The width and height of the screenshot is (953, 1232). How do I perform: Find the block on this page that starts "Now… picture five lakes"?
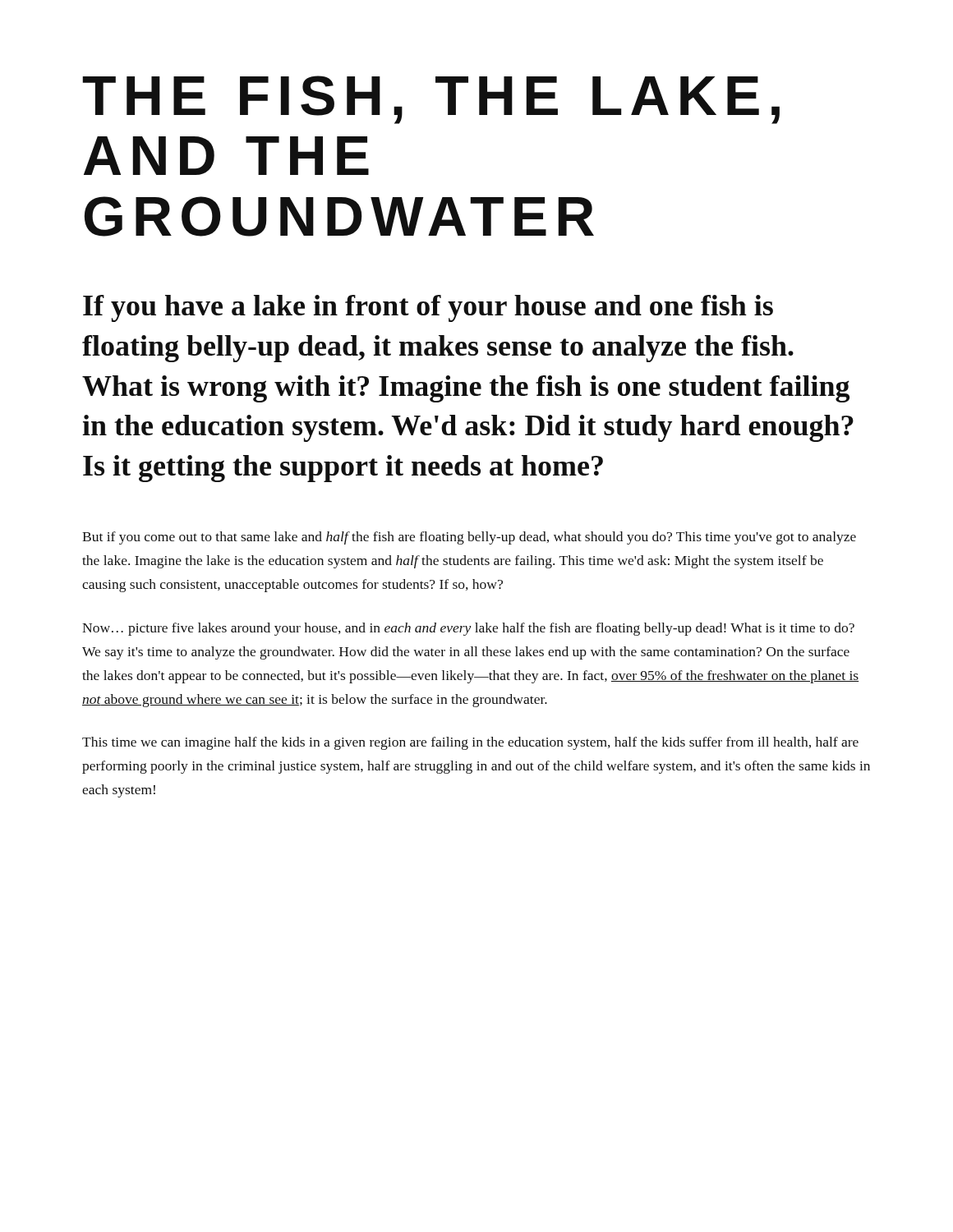(470, 663)
